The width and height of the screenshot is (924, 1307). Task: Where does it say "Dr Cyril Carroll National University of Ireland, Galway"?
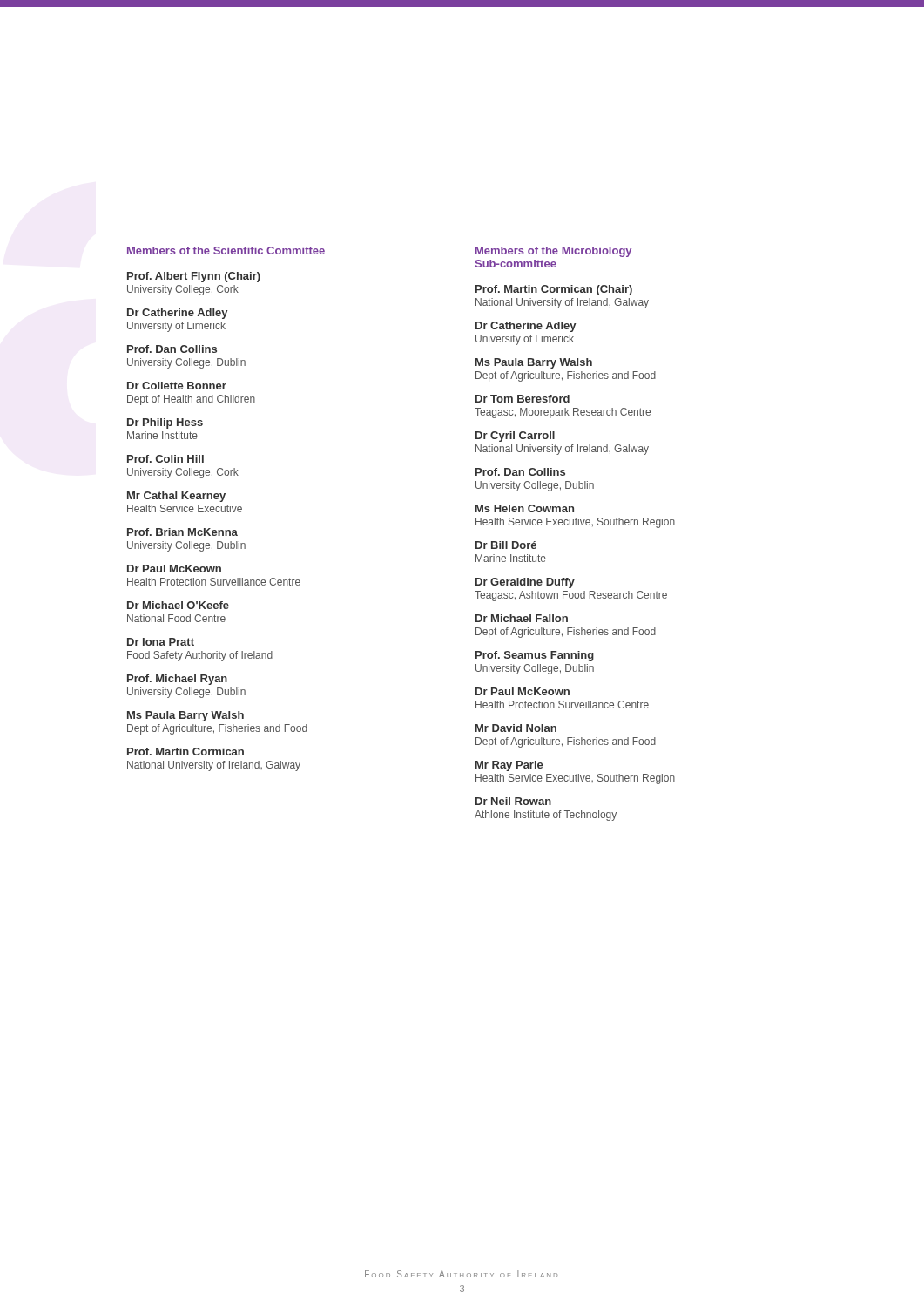tap(658, 442)
